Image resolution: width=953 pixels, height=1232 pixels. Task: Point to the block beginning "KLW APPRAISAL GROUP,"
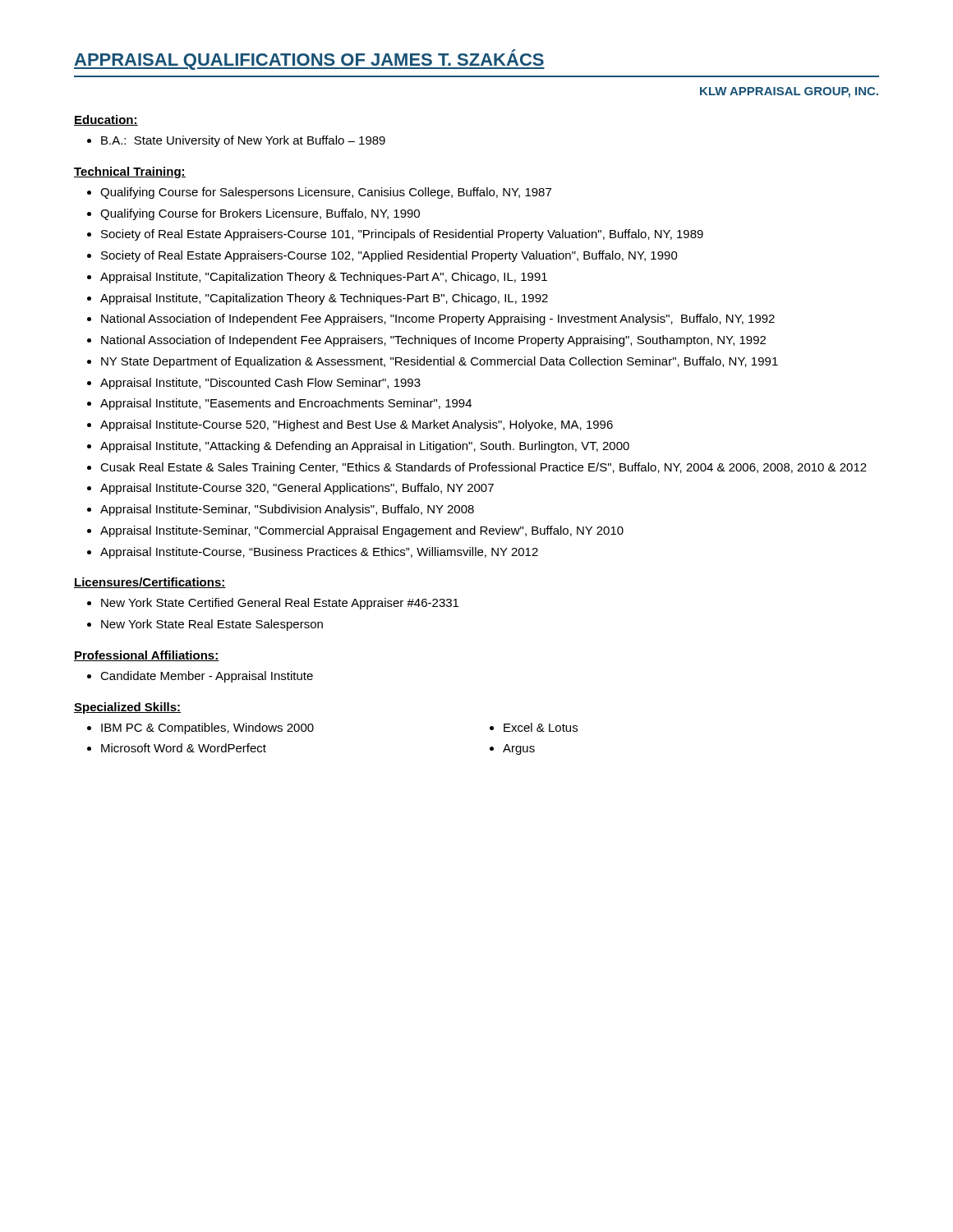point(789,91)
